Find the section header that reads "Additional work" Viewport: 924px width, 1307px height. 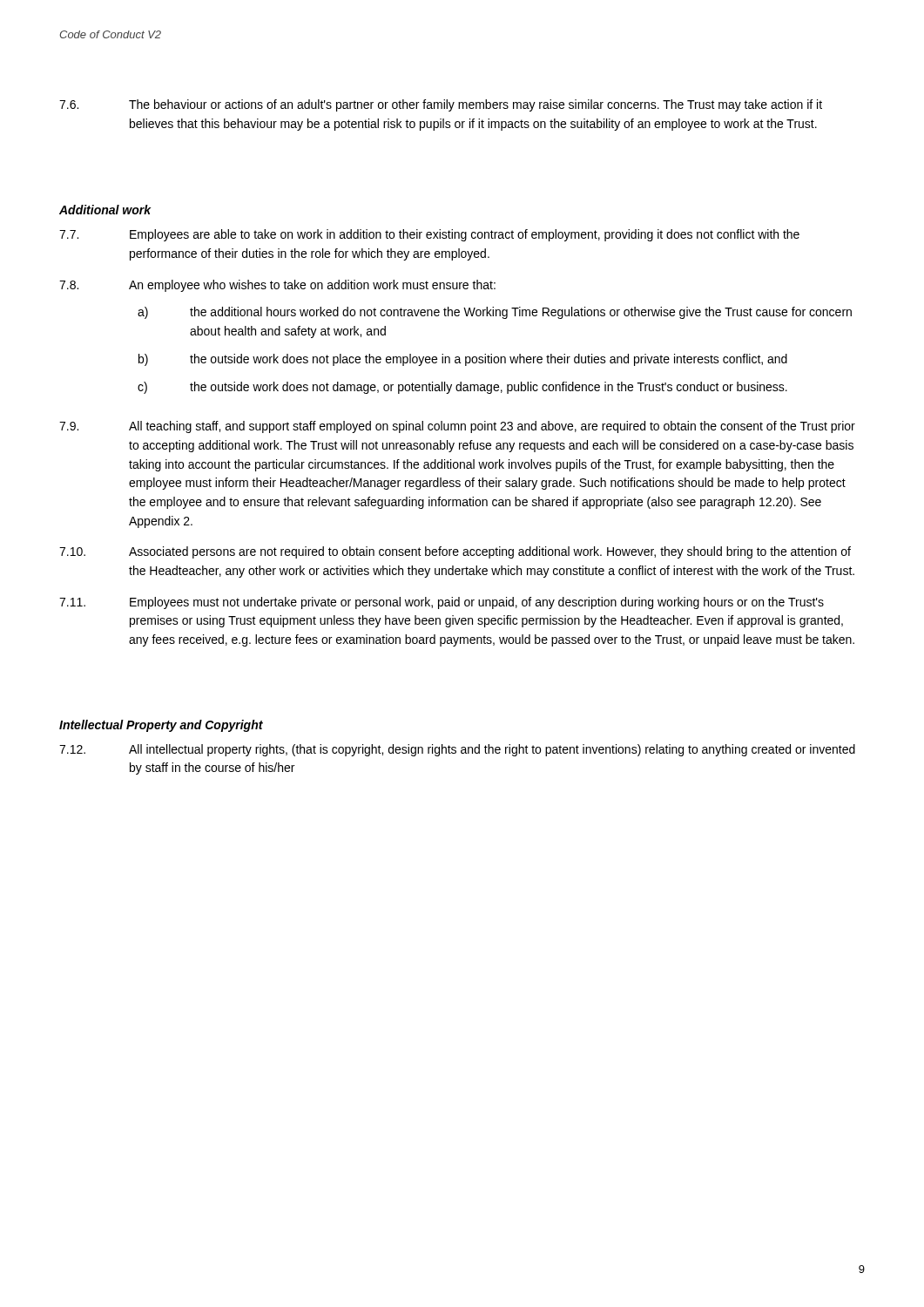(105, 210)
